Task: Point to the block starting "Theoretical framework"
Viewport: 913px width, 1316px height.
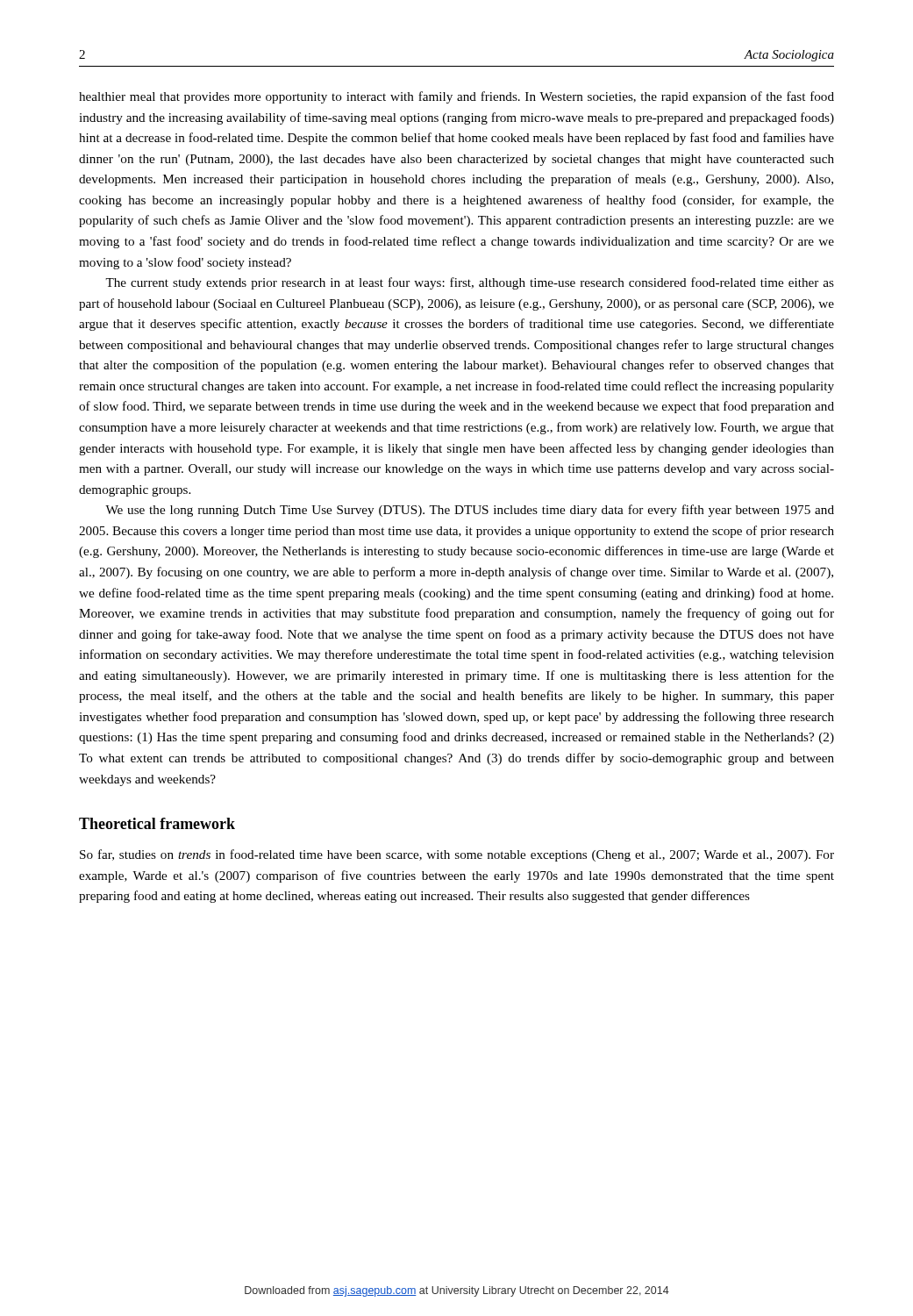Action: (157, 824)
